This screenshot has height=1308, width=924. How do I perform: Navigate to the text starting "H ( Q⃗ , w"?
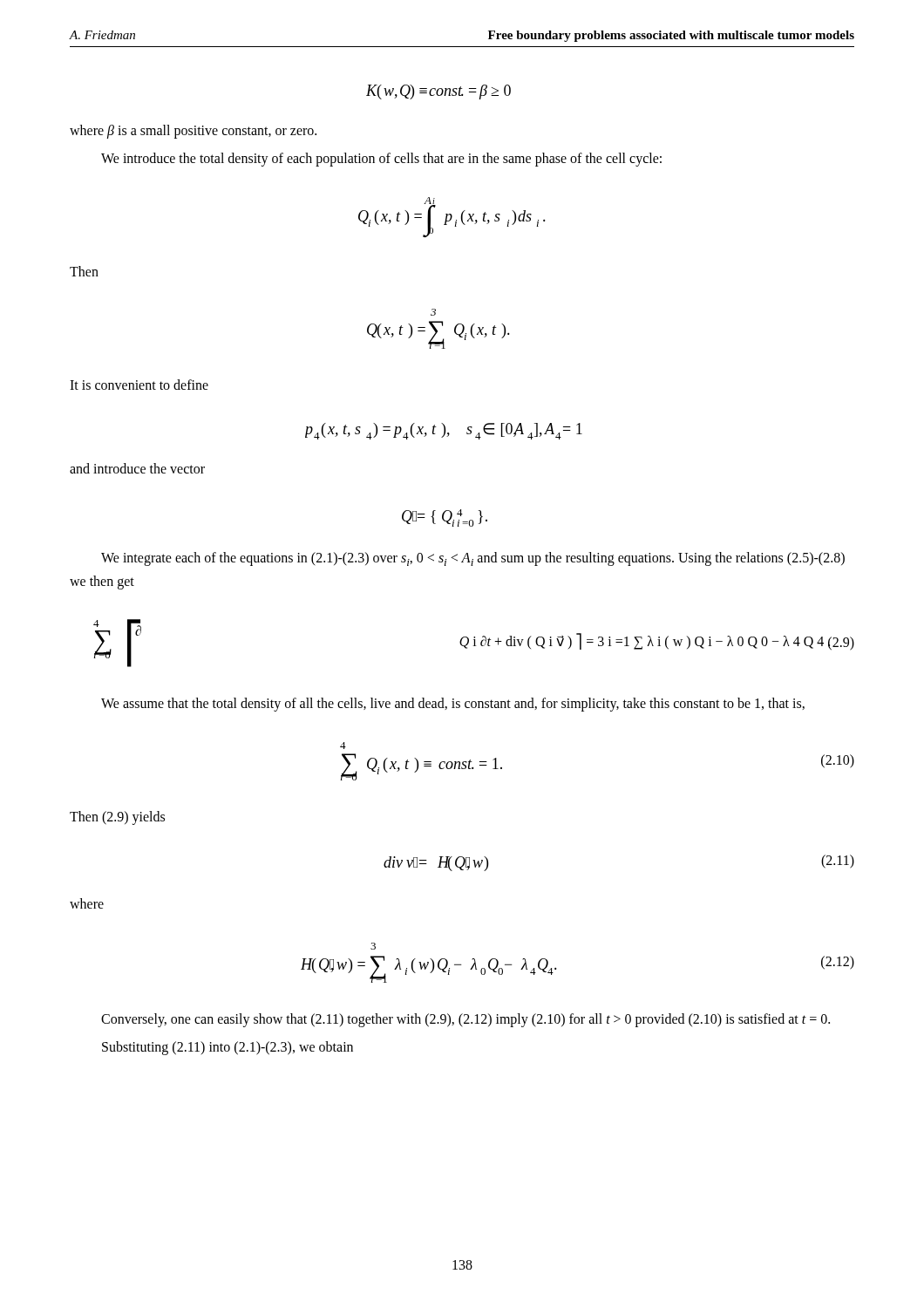[x=373, y=946]
